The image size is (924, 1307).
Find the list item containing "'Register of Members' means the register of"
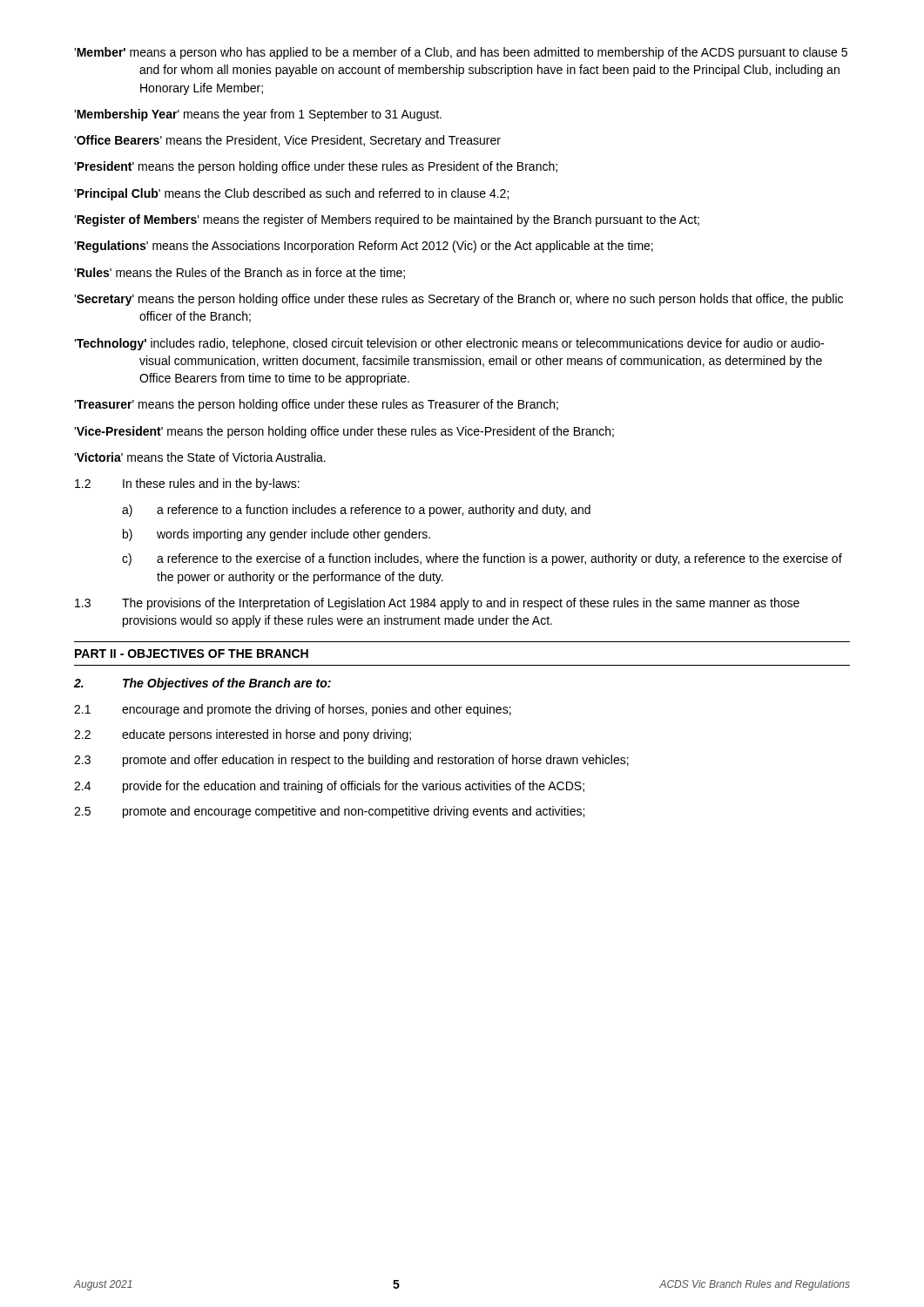(x=462, y=220)
